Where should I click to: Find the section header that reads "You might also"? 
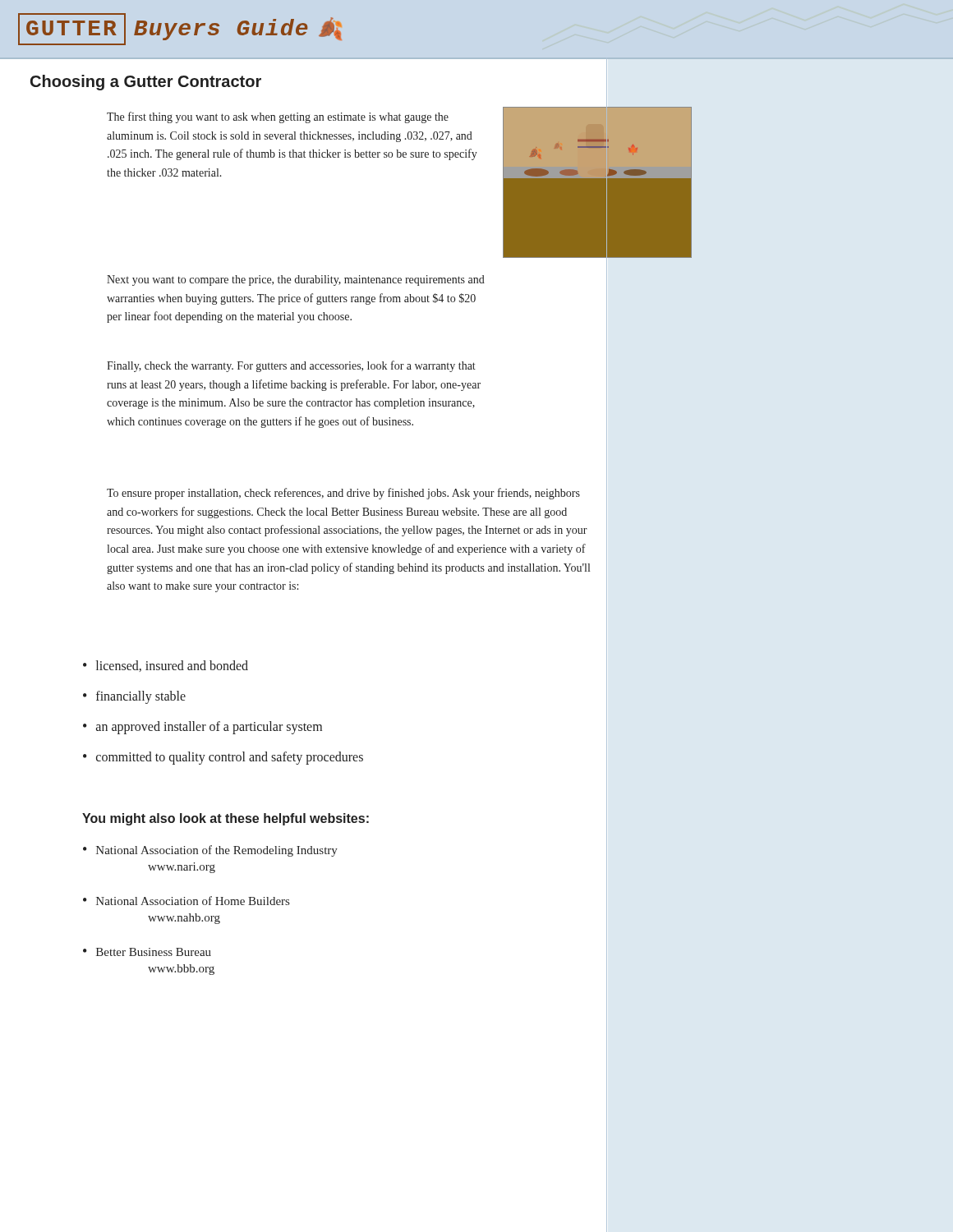(x=226, y=818)
